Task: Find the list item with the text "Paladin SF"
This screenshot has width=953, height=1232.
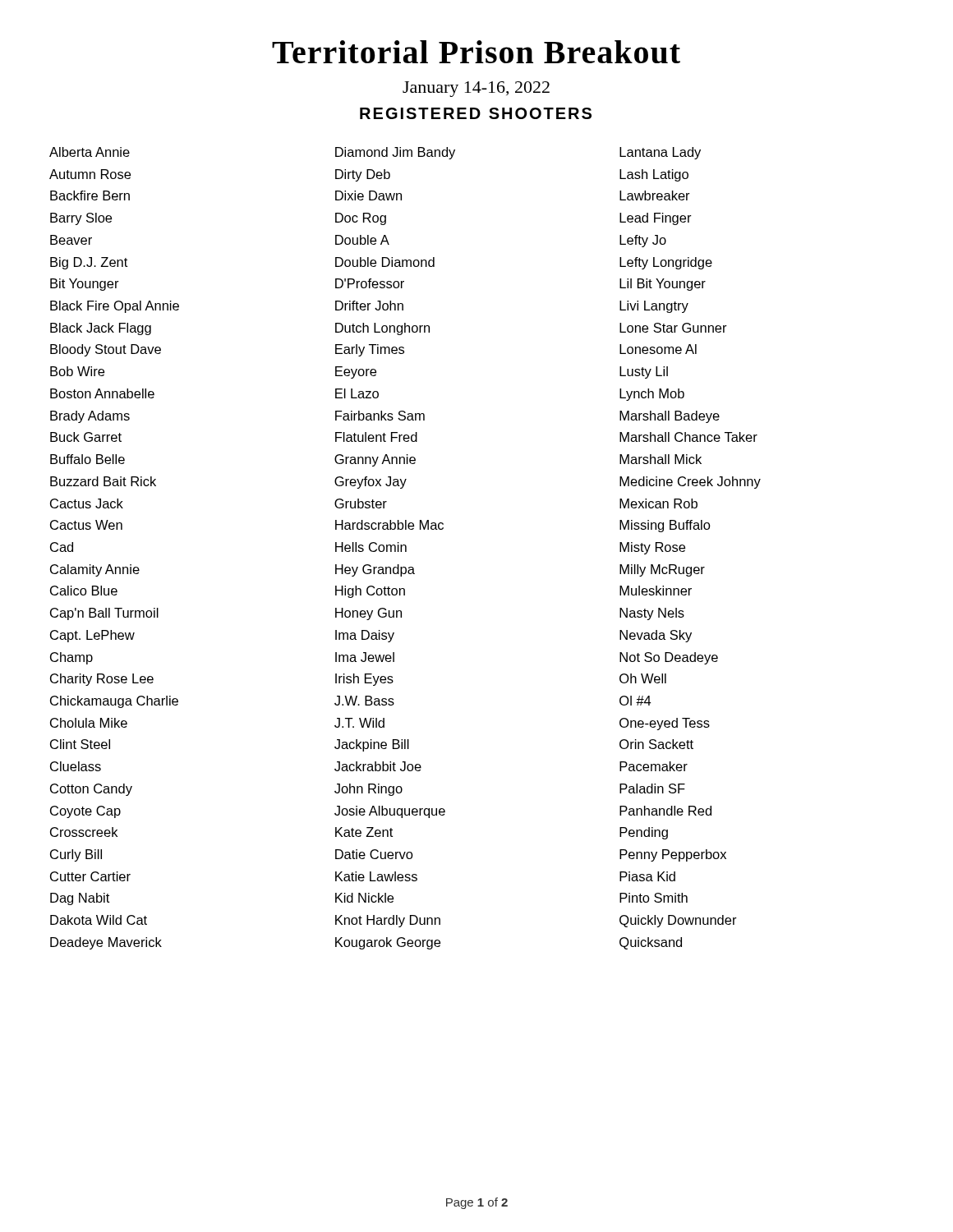Action: click(x=652, y=788)
